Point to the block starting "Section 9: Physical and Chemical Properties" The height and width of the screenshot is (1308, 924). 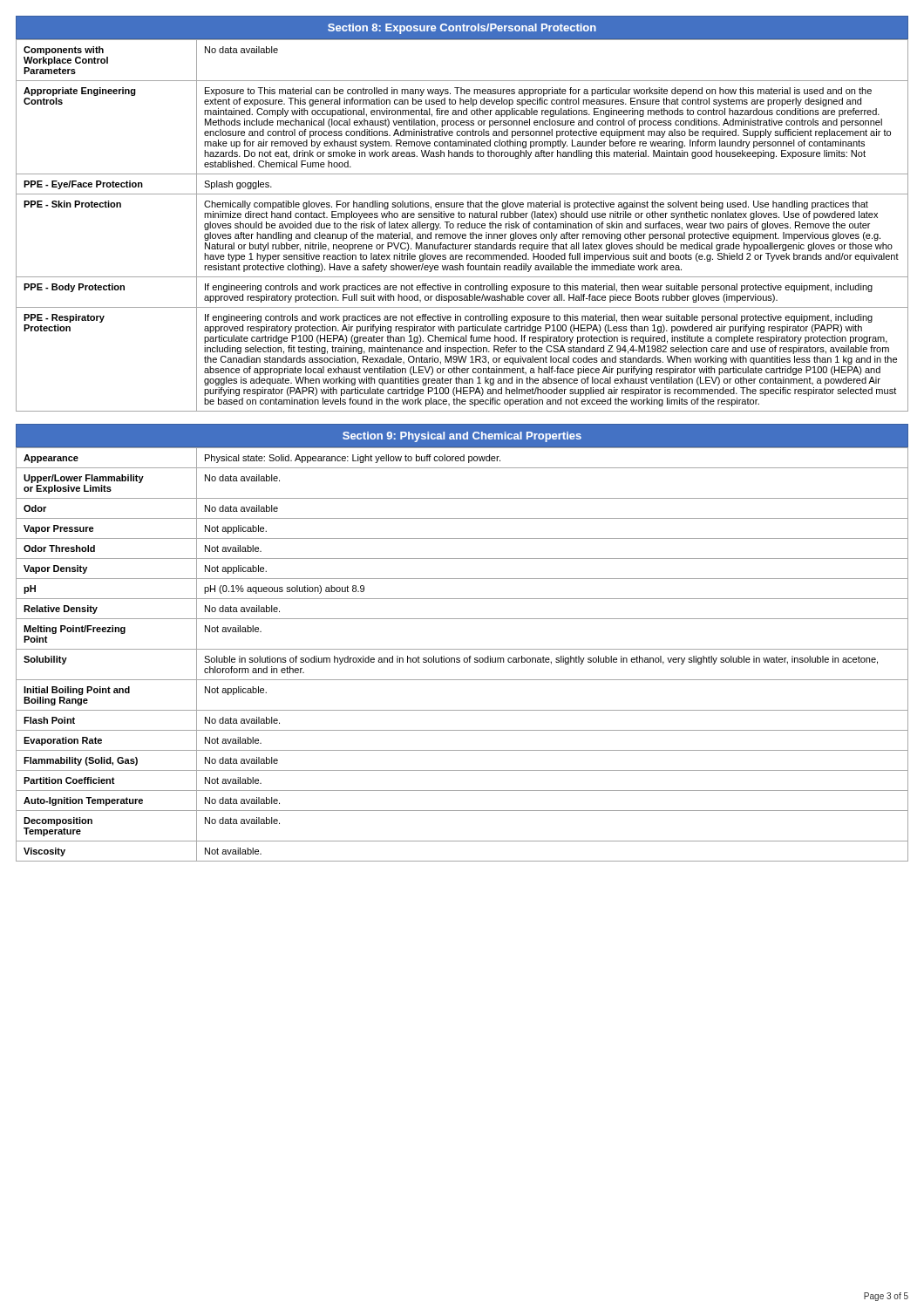point(462,436)
